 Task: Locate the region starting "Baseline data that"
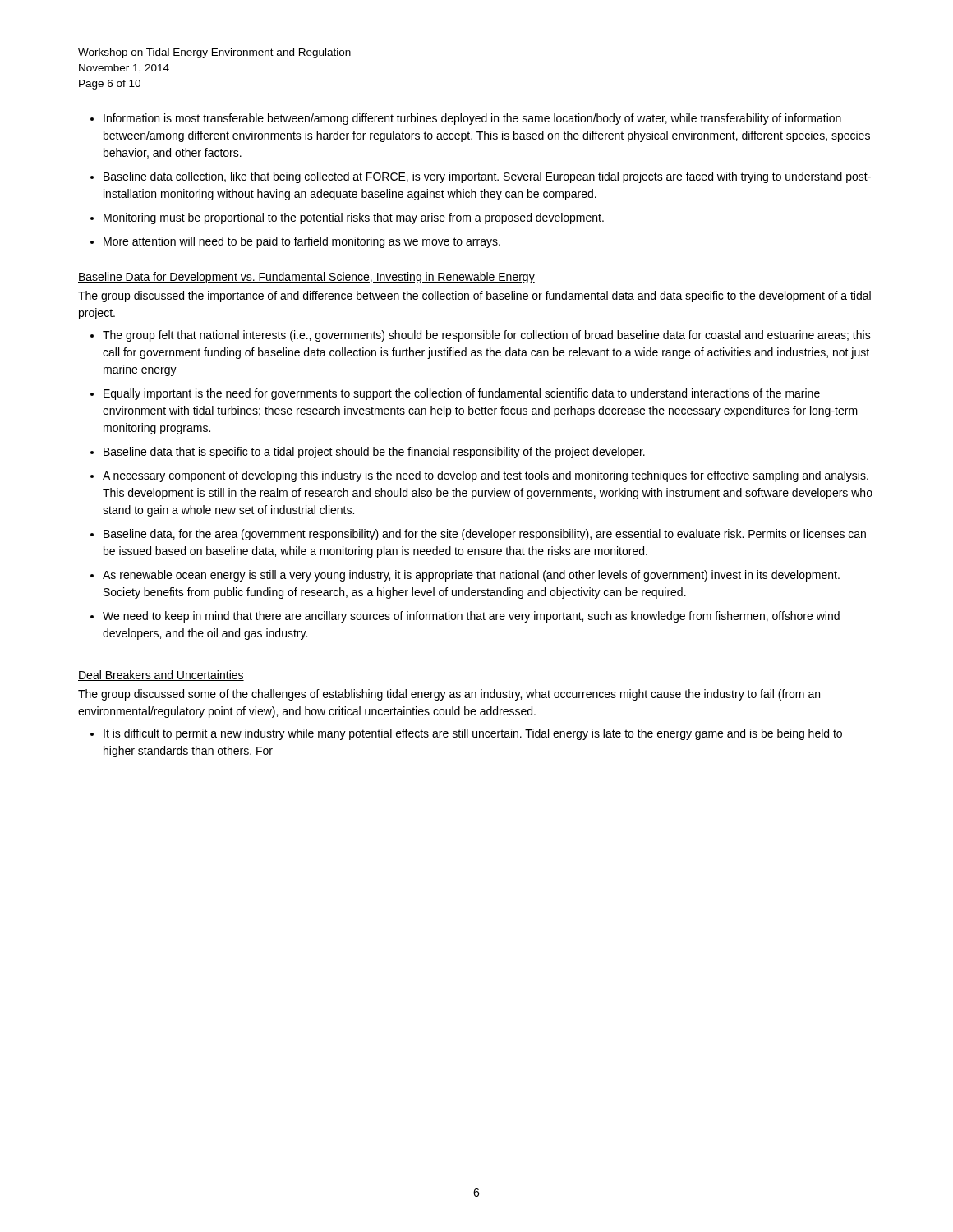coord(374,451)
